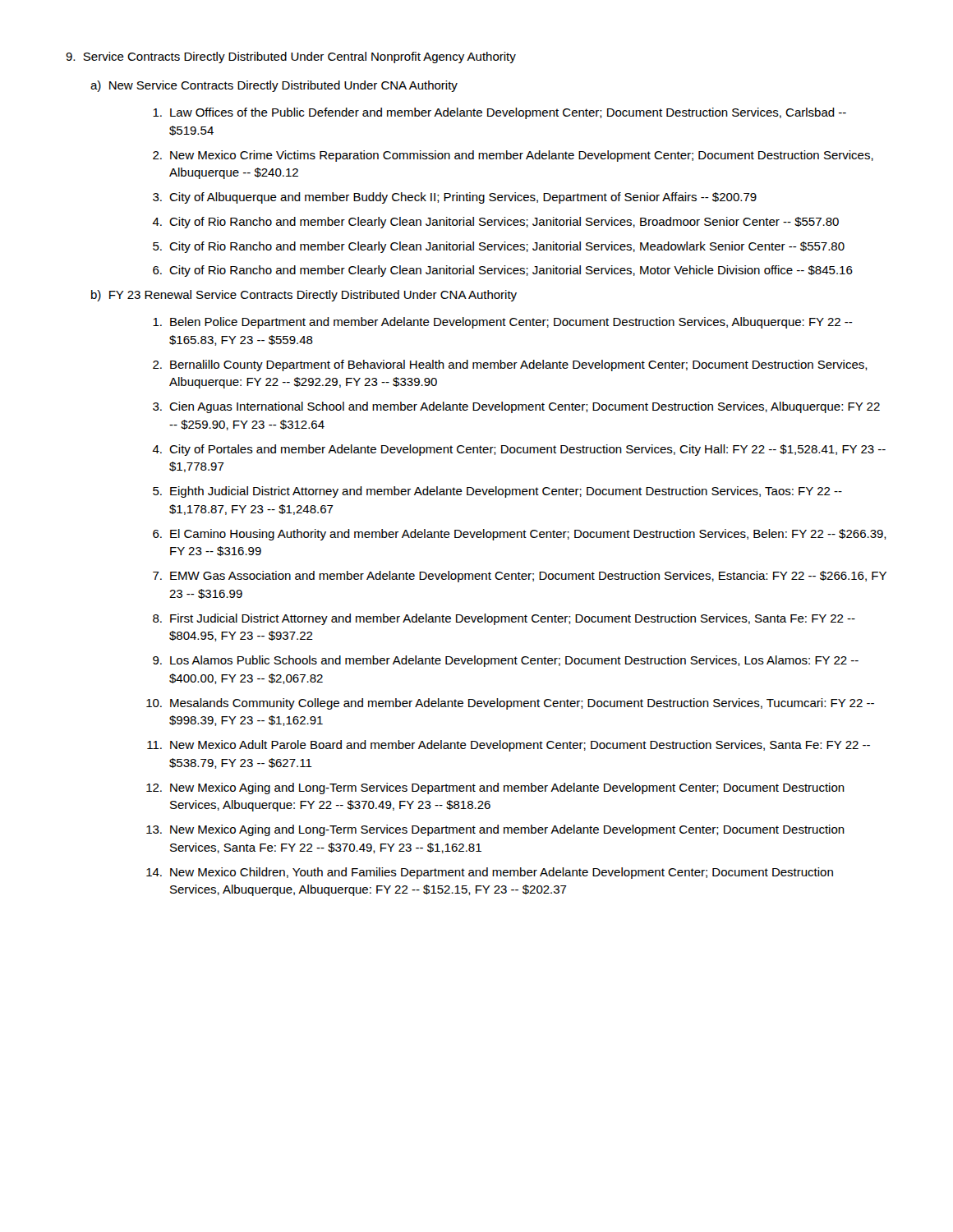The width and height of the screenshot is (953, 1232).
Task: Find the list item with the text "10. Mesalands Community"
Action: click(x=513, y=711)
